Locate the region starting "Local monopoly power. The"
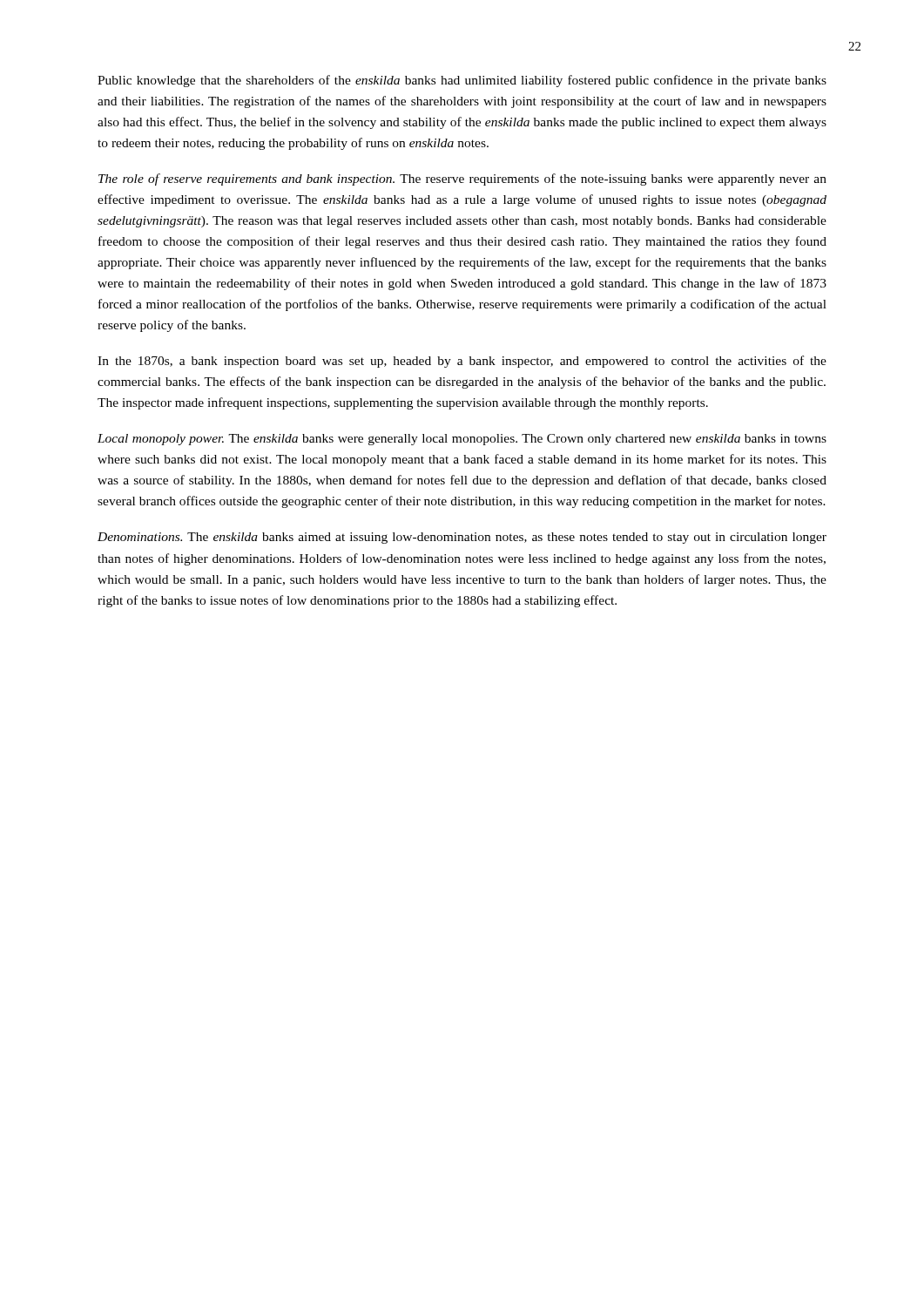Screen dimensions: 1307x924 (462, 470)
